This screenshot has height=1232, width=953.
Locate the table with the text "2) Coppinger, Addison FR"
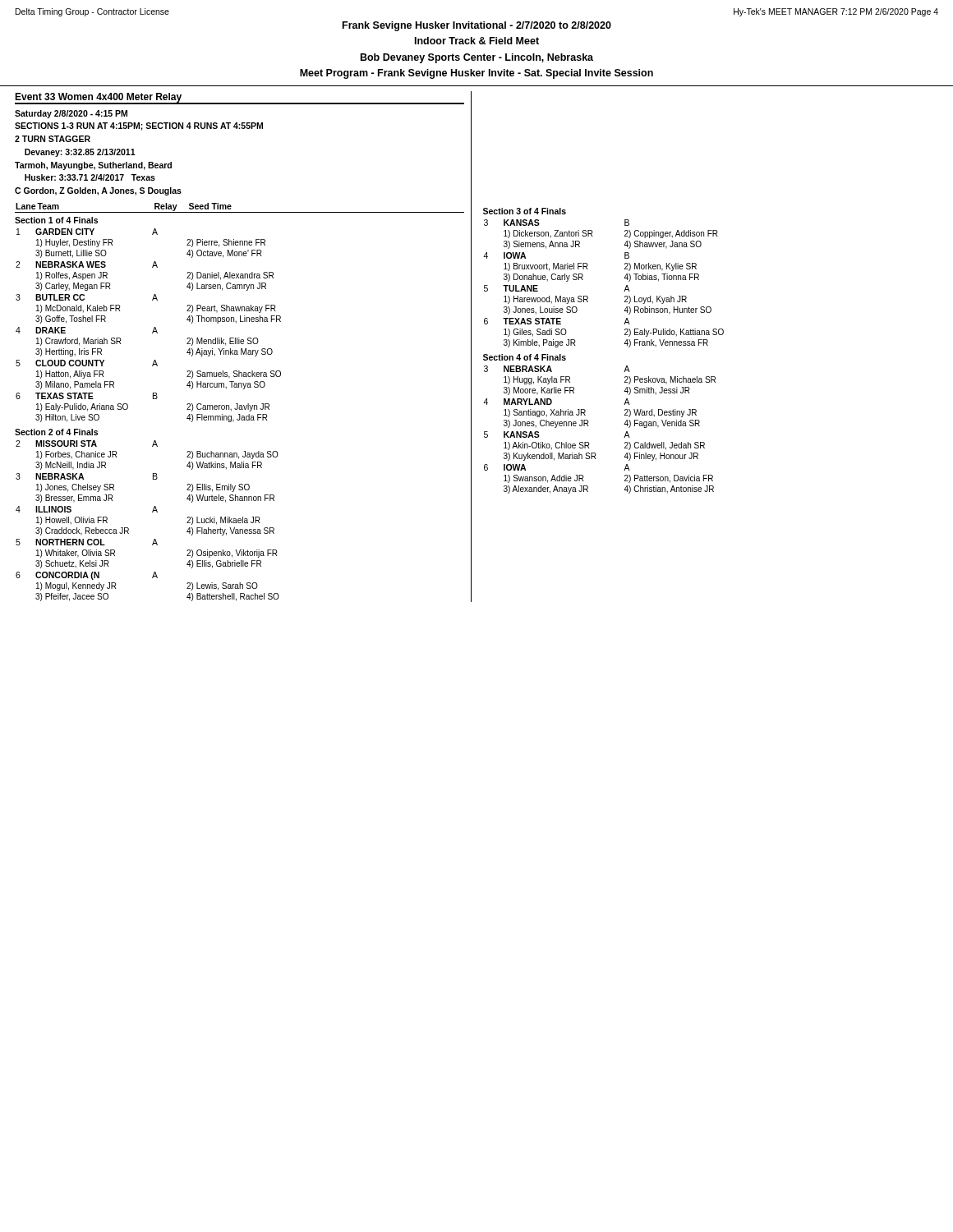(x=710, y=276)
